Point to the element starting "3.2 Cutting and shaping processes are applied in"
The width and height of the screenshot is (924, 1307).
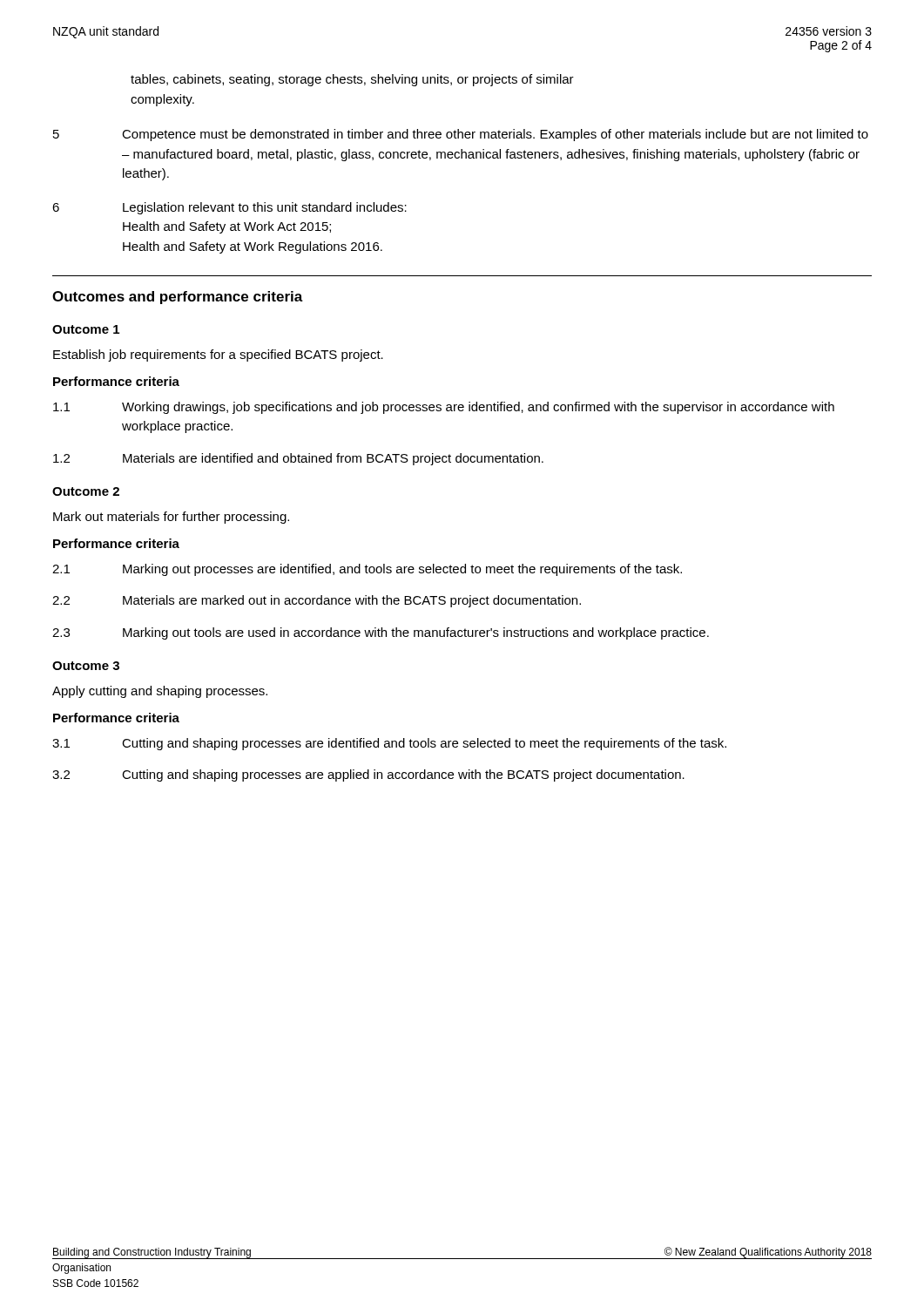[462, 775]
